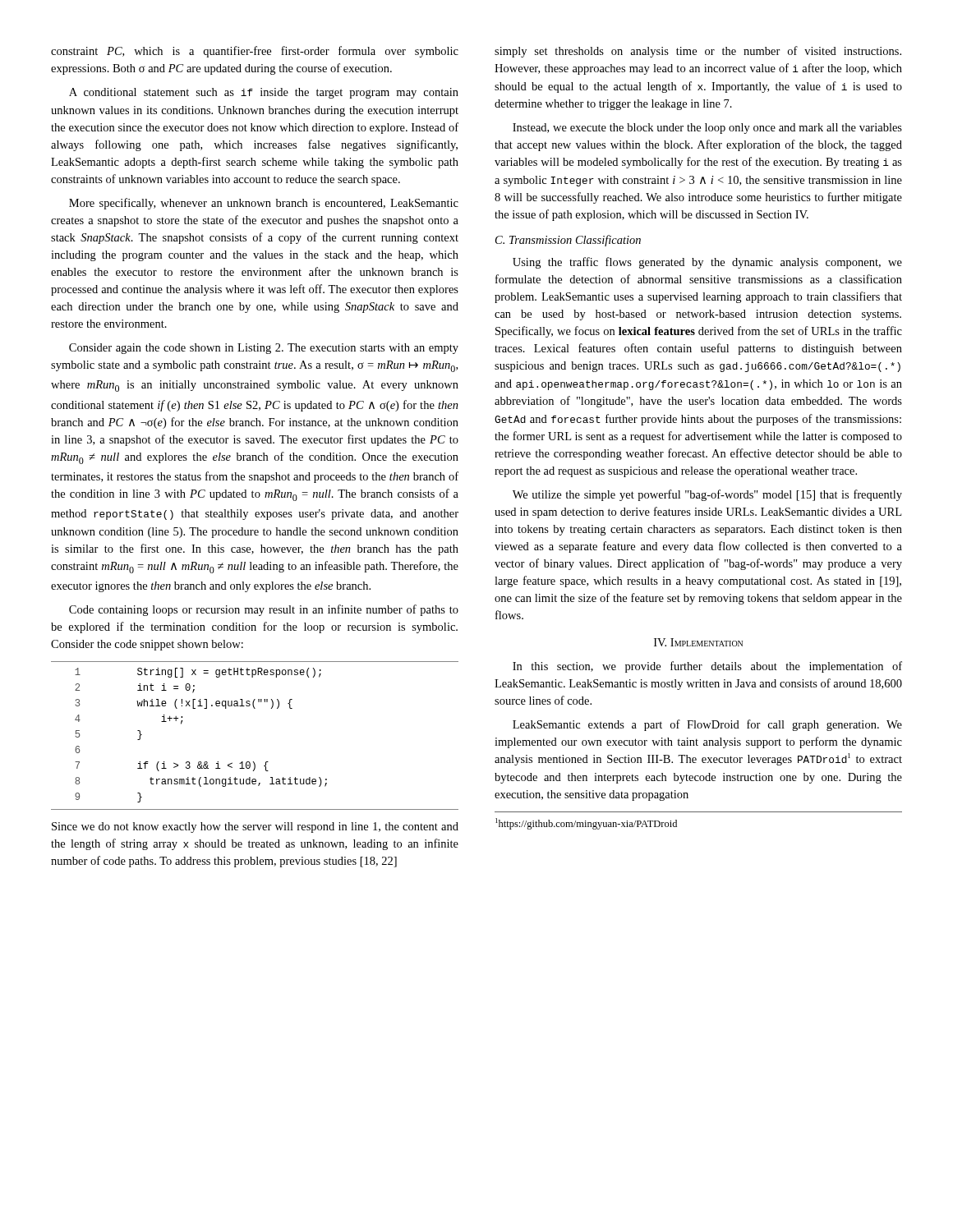This screenshot has height=1232, width=953.
Task: Locate the block of text that opens with "In this section, we"
Action: (698, 731)
